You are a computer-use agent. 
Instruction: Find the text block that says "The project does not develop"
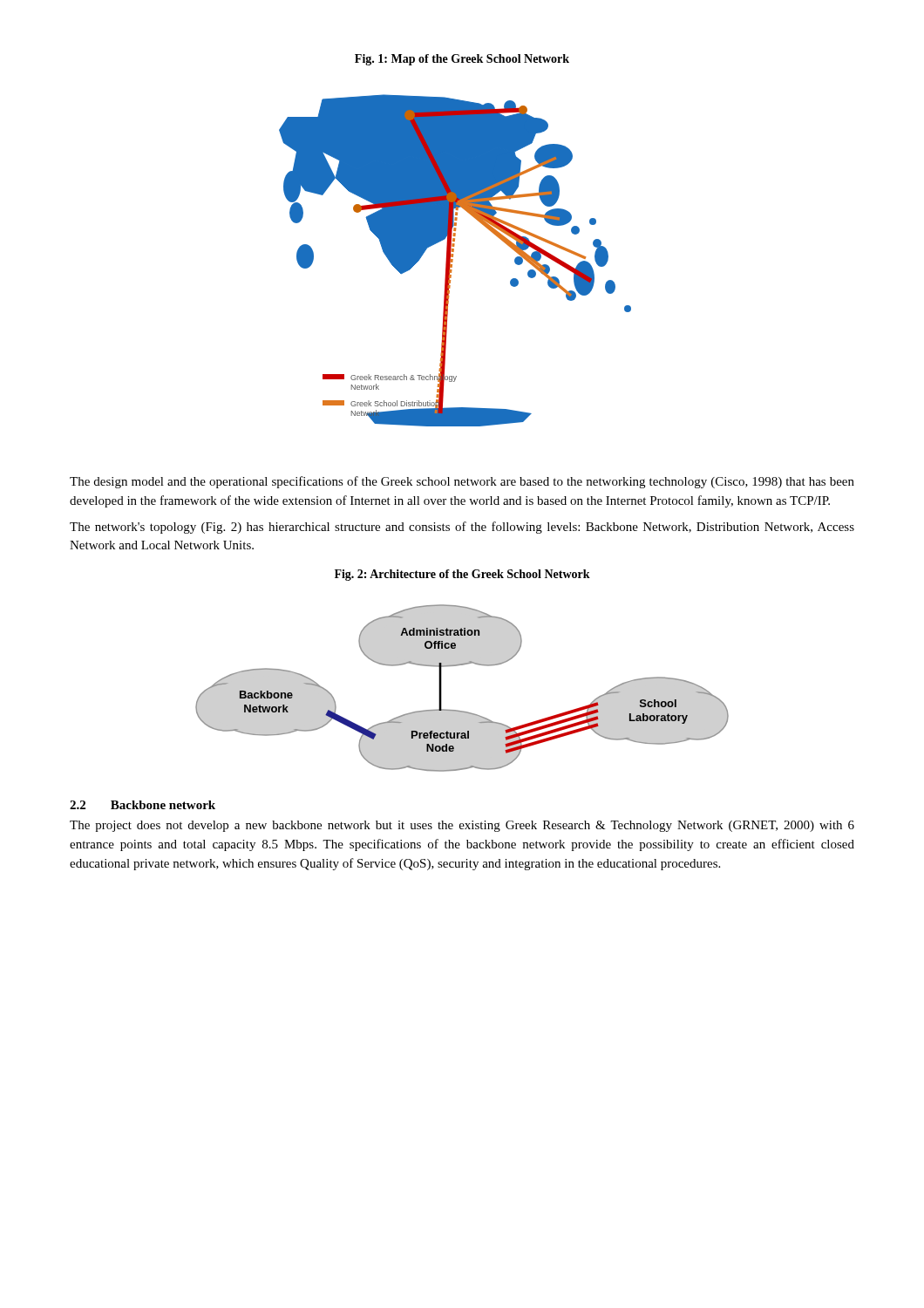click(x=462, y=844)
